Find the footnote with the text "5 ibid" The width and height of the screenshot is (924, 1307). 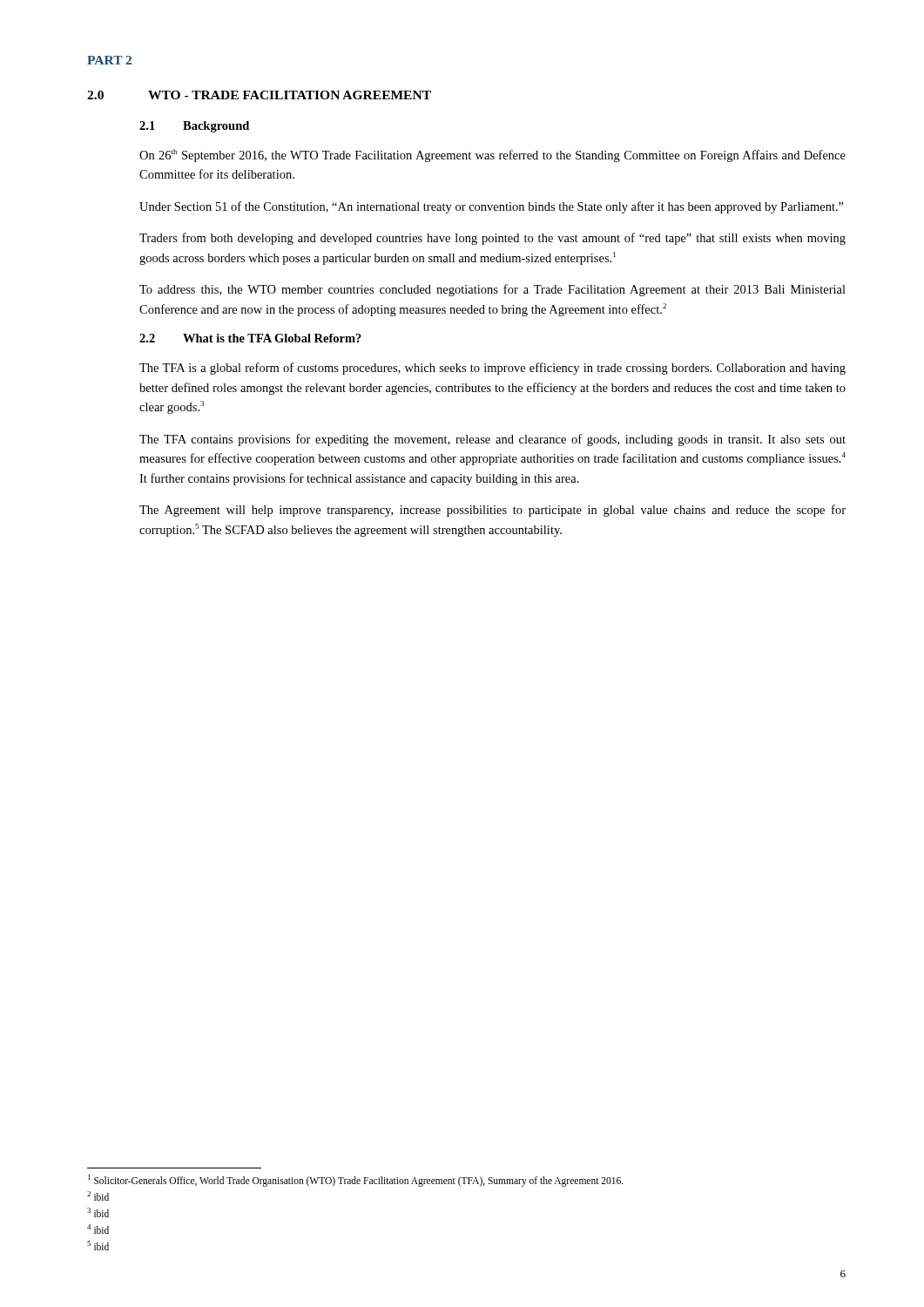coord(98,1245)
